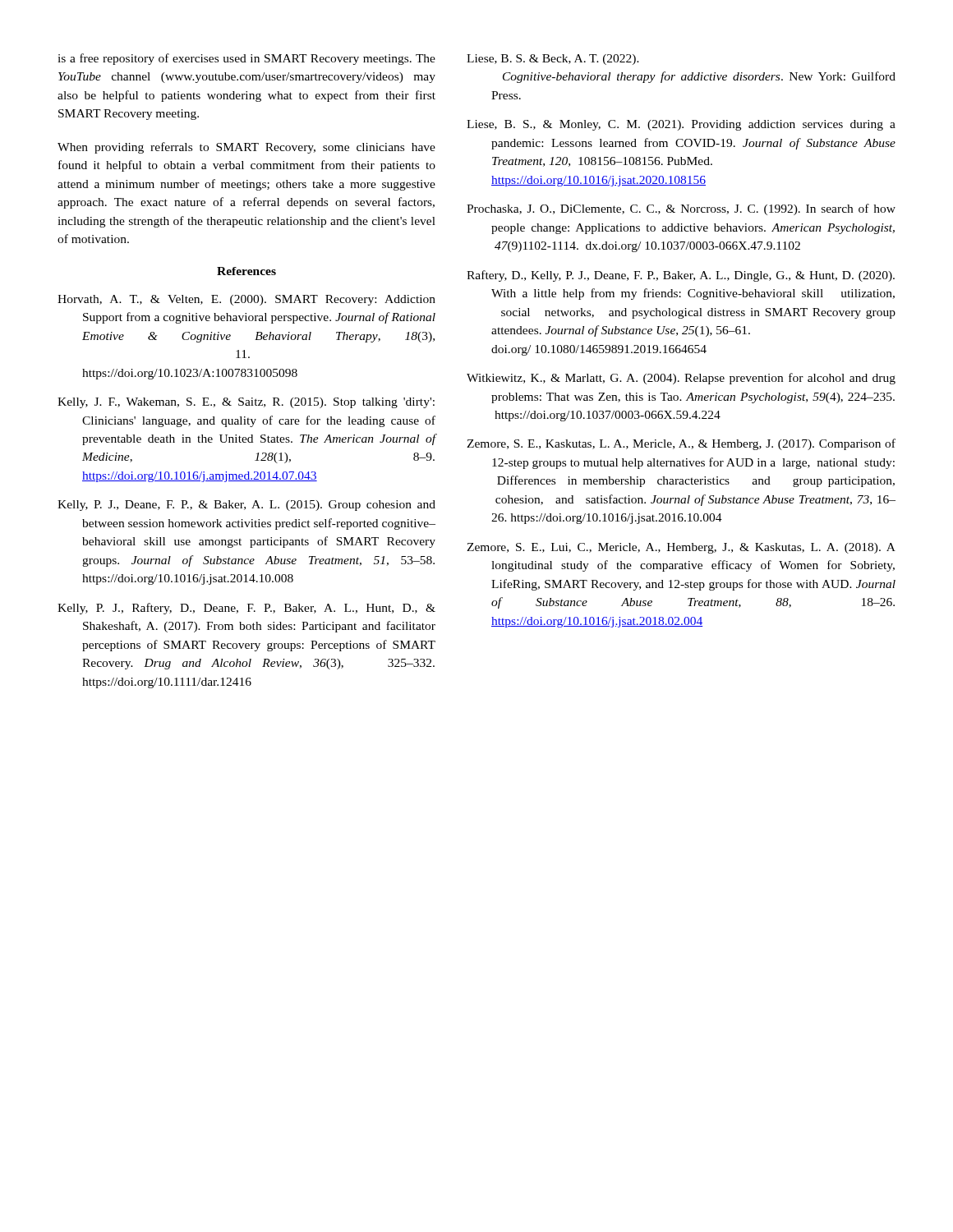This screenshot has width=953, height=1232.
Task: Select the list item with the text "Raftery, D., Kelly, P. J., Deane, F. P.,"
Action: click(x=681, y=311)
